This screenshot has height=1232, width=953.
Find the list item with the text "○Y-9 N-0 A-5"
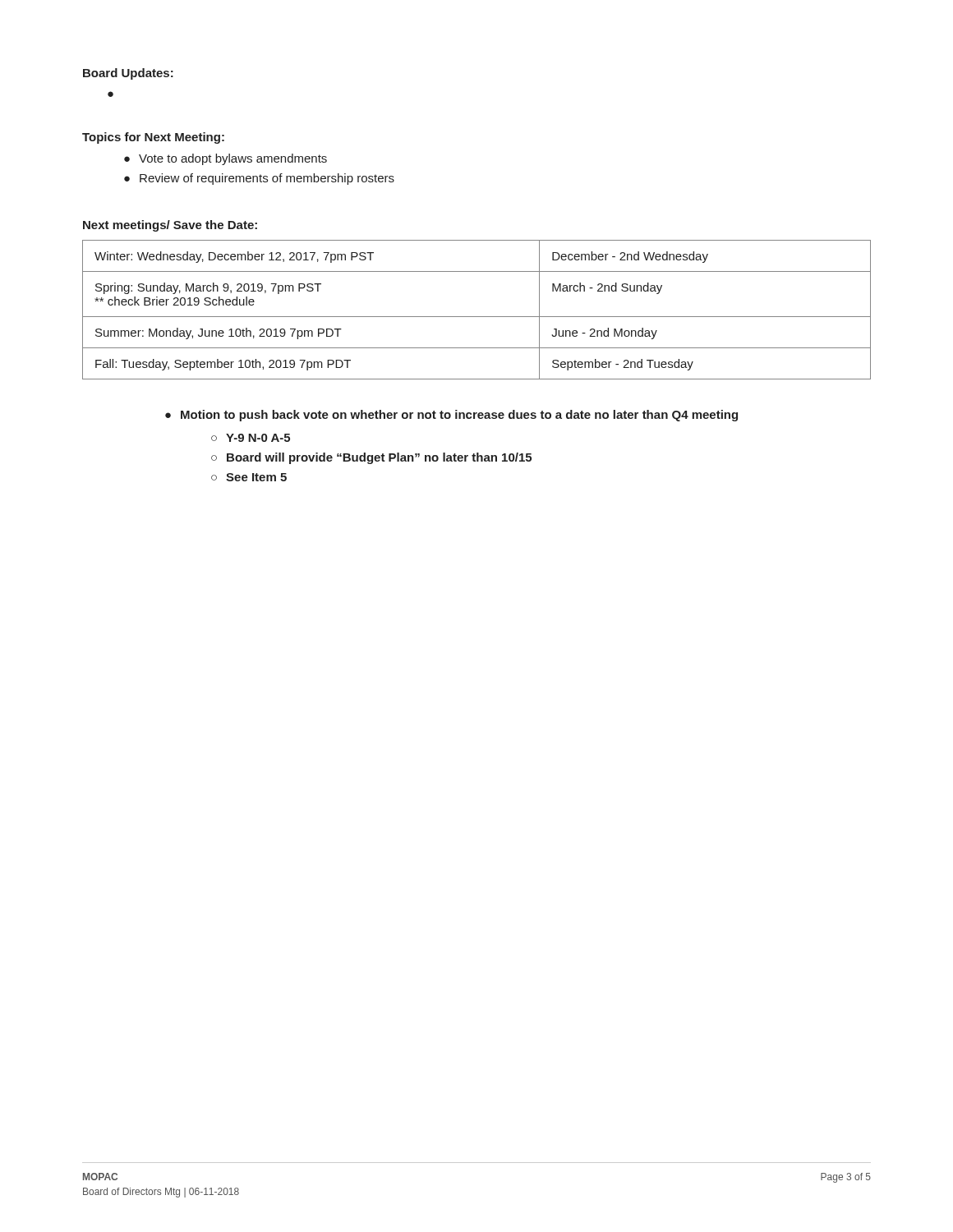[x=250, y=437]
